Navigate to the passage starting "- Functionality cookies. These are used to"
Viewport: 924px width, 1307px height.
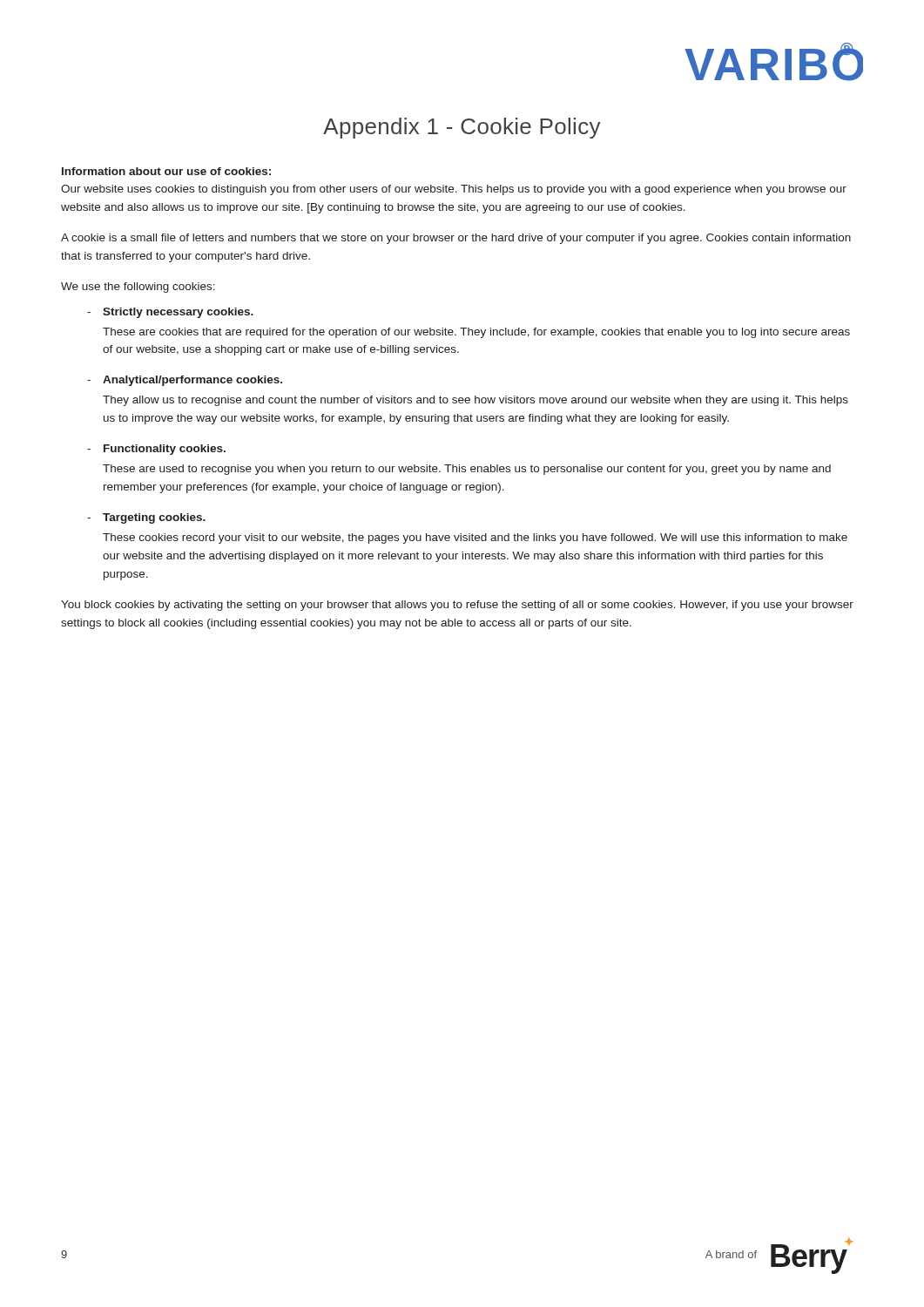click(475, 468)
